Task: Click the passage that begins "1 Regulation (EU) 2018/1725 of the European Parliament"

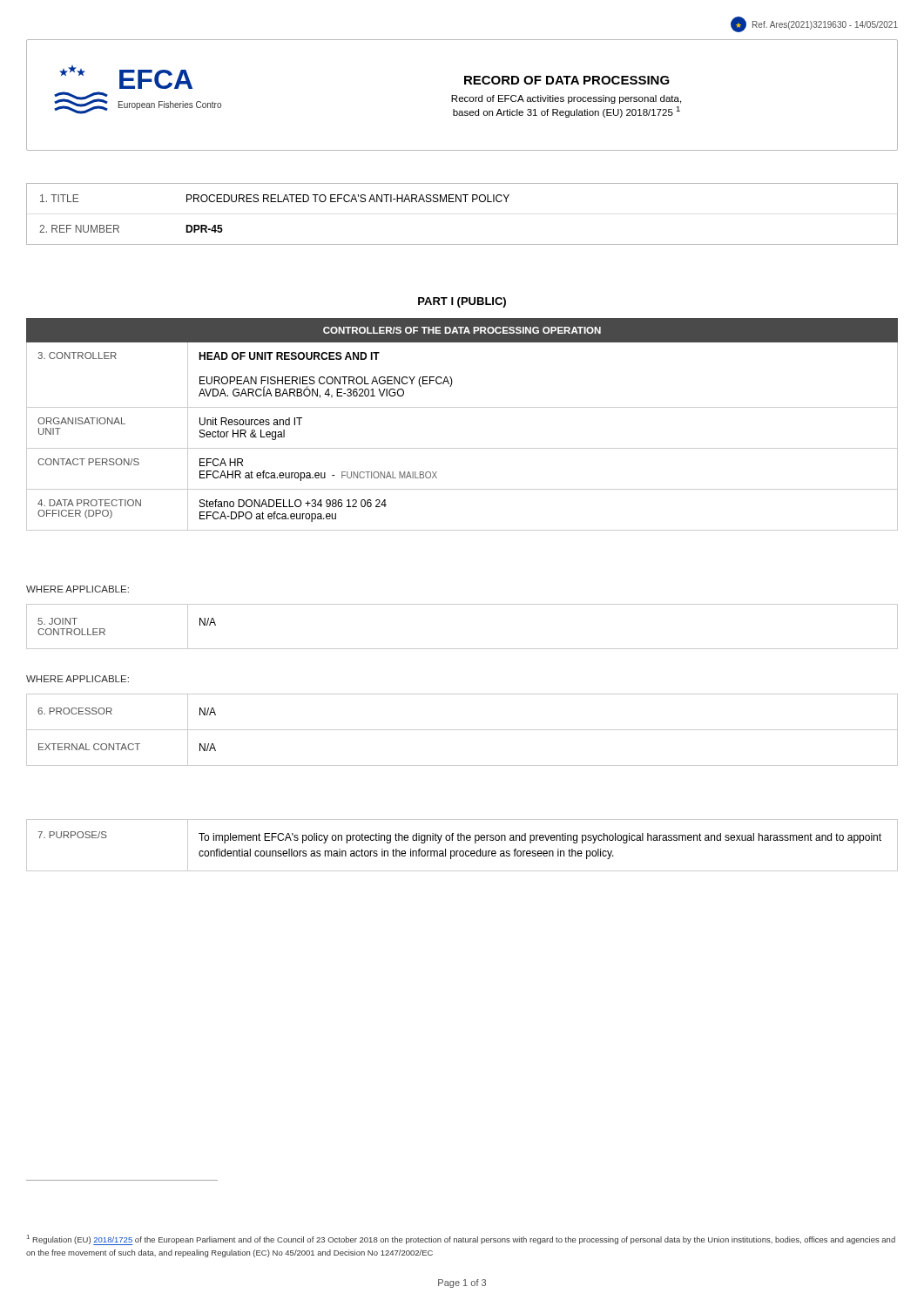Action: [x=462, y=1246]
